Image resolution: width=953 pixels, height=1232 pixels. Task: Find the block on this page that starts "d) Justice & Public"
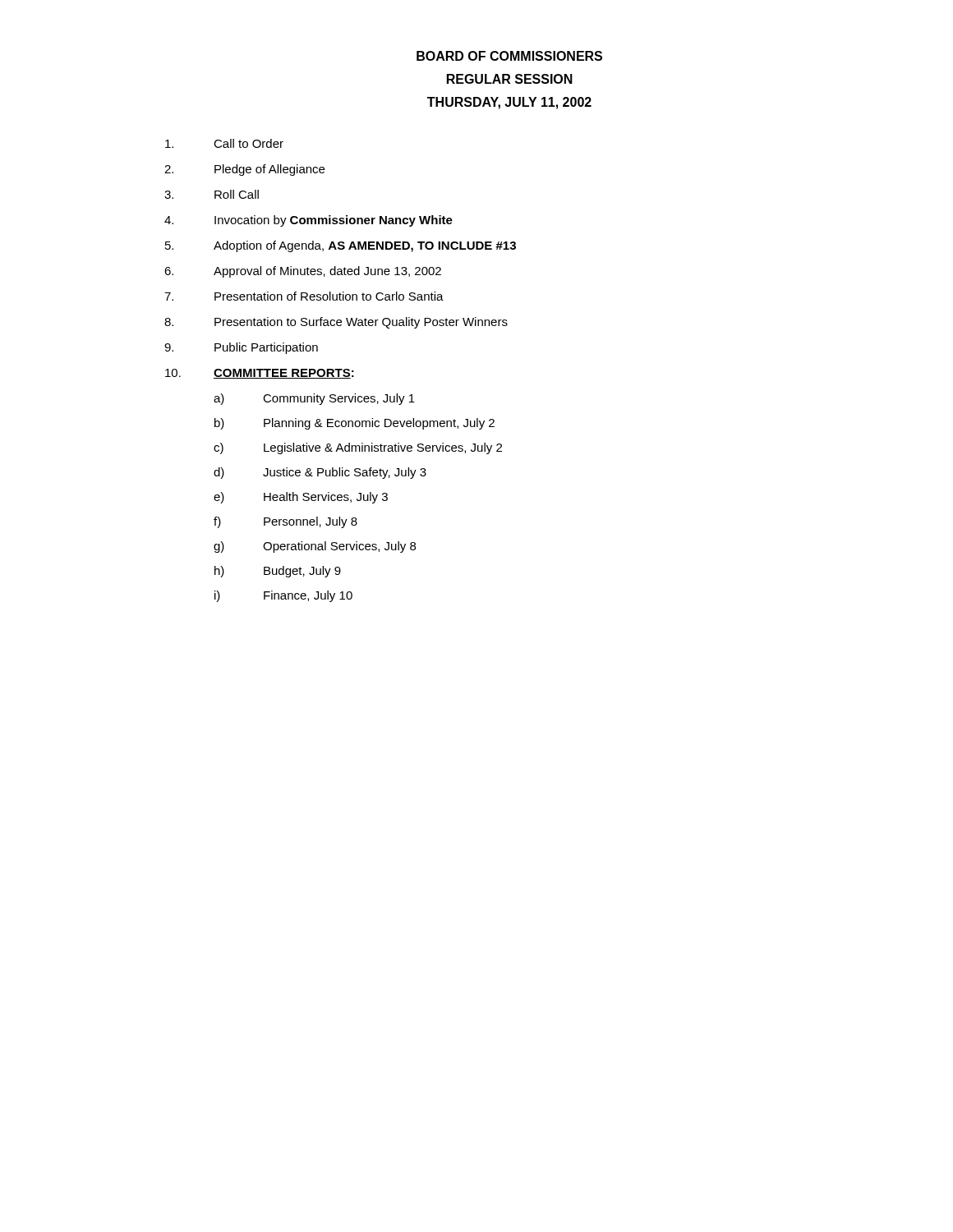320,473
